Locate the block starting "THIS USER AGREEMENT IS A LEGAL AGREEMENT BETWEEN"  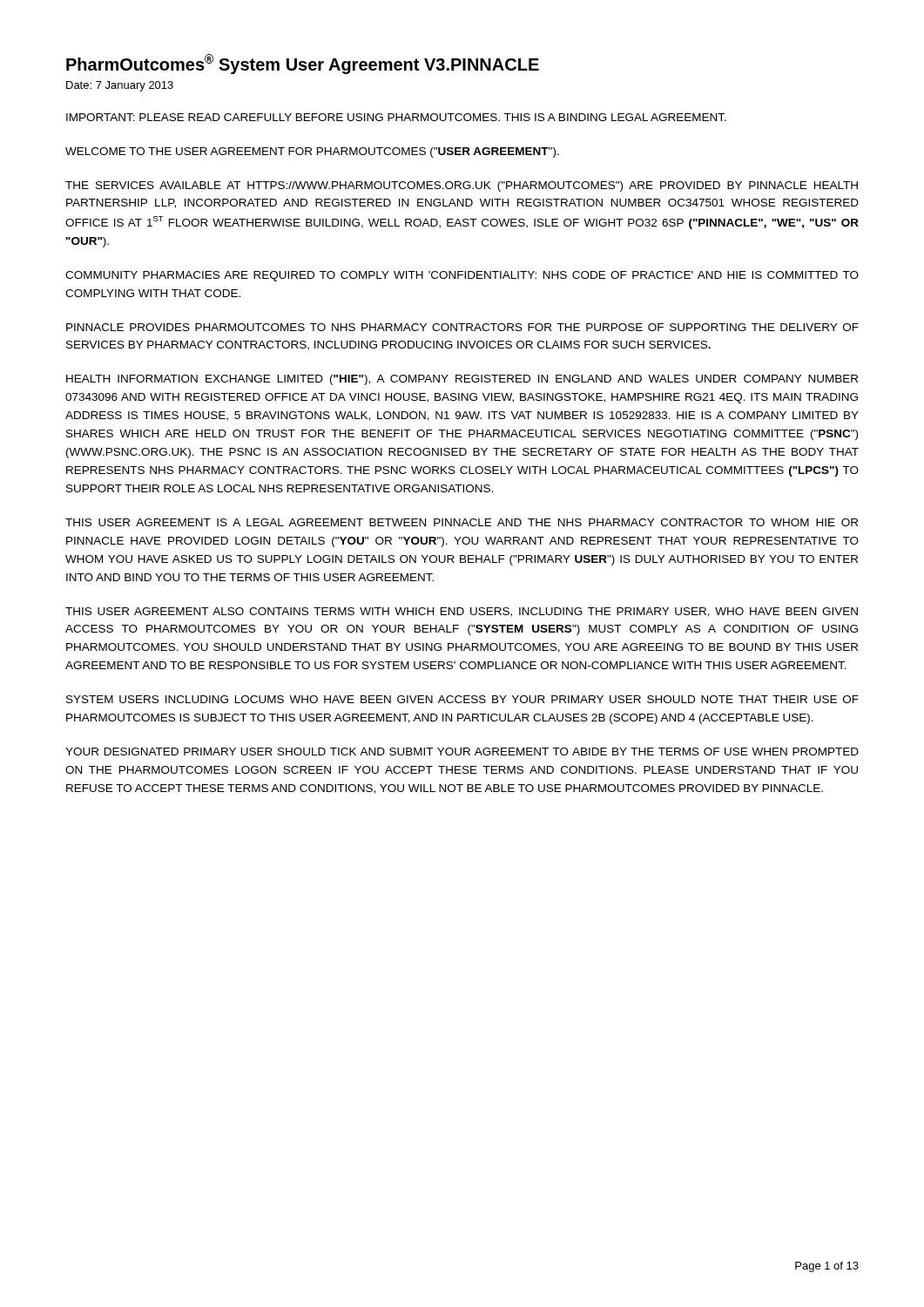click(462, 550)
